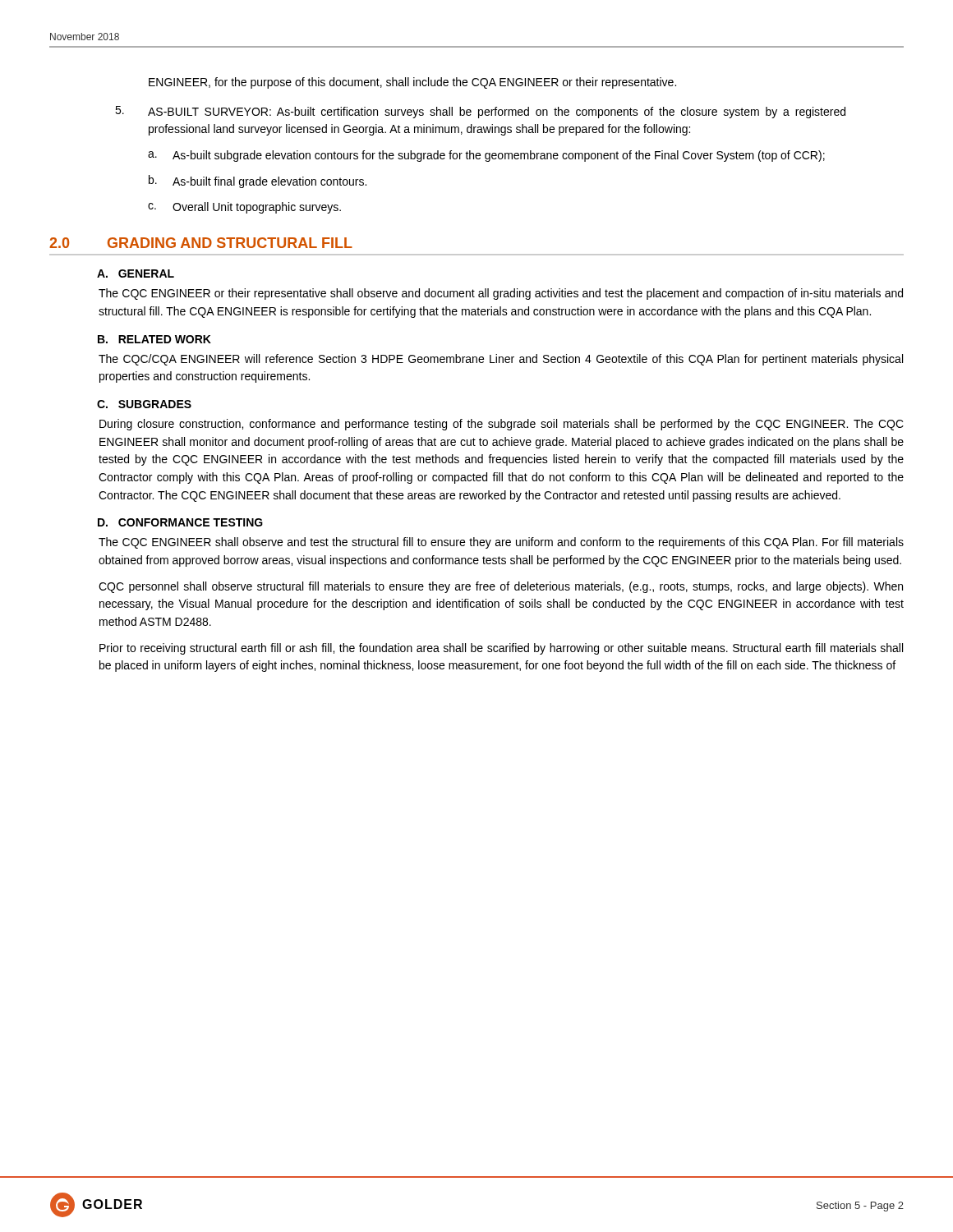Find the text block containing "During closure construction, conformance"
Viewport: 953px width, 1232px height.
(x=501, y=459)
